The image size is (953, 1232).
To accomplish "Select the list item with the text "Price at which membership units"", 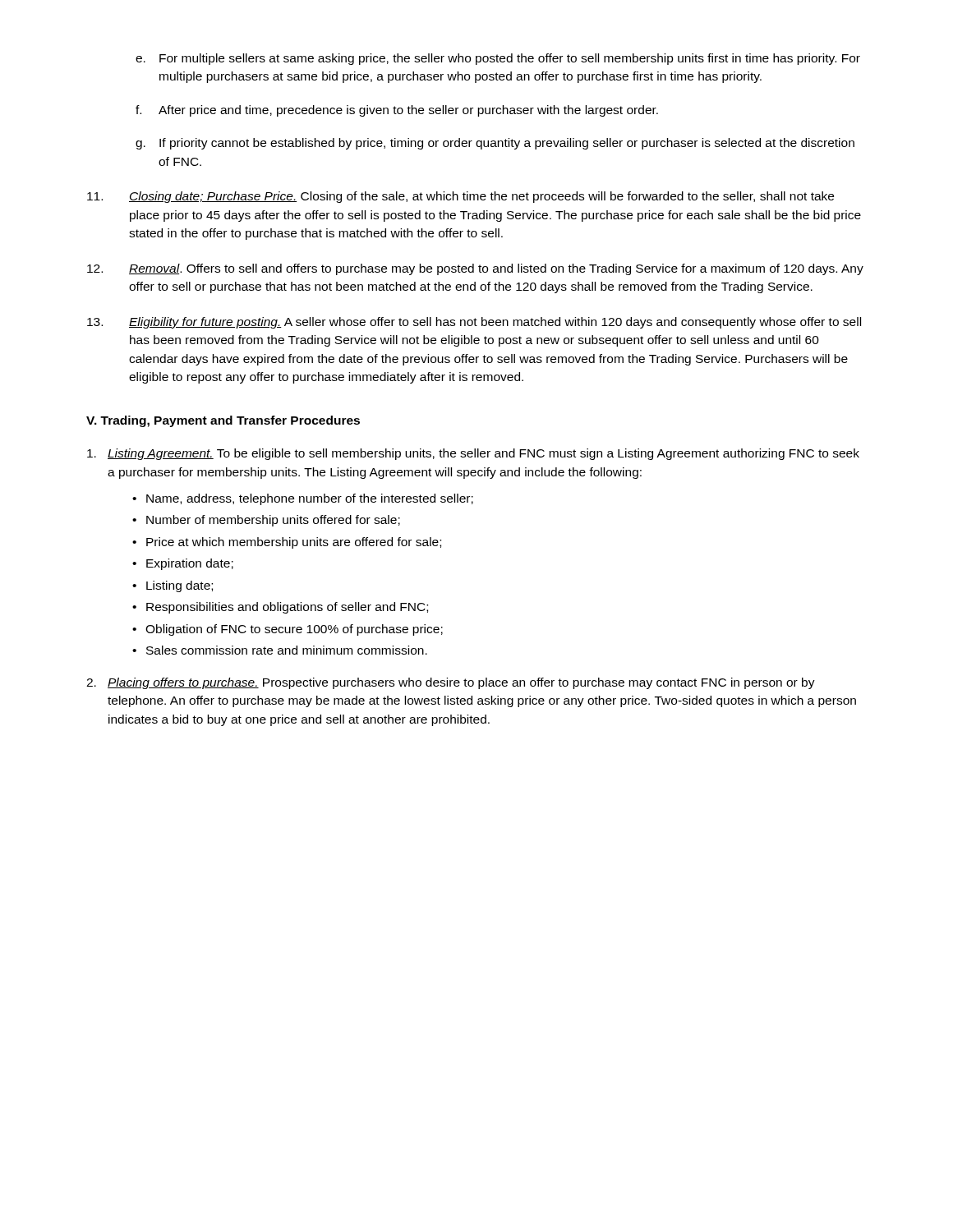I will 294,542.
